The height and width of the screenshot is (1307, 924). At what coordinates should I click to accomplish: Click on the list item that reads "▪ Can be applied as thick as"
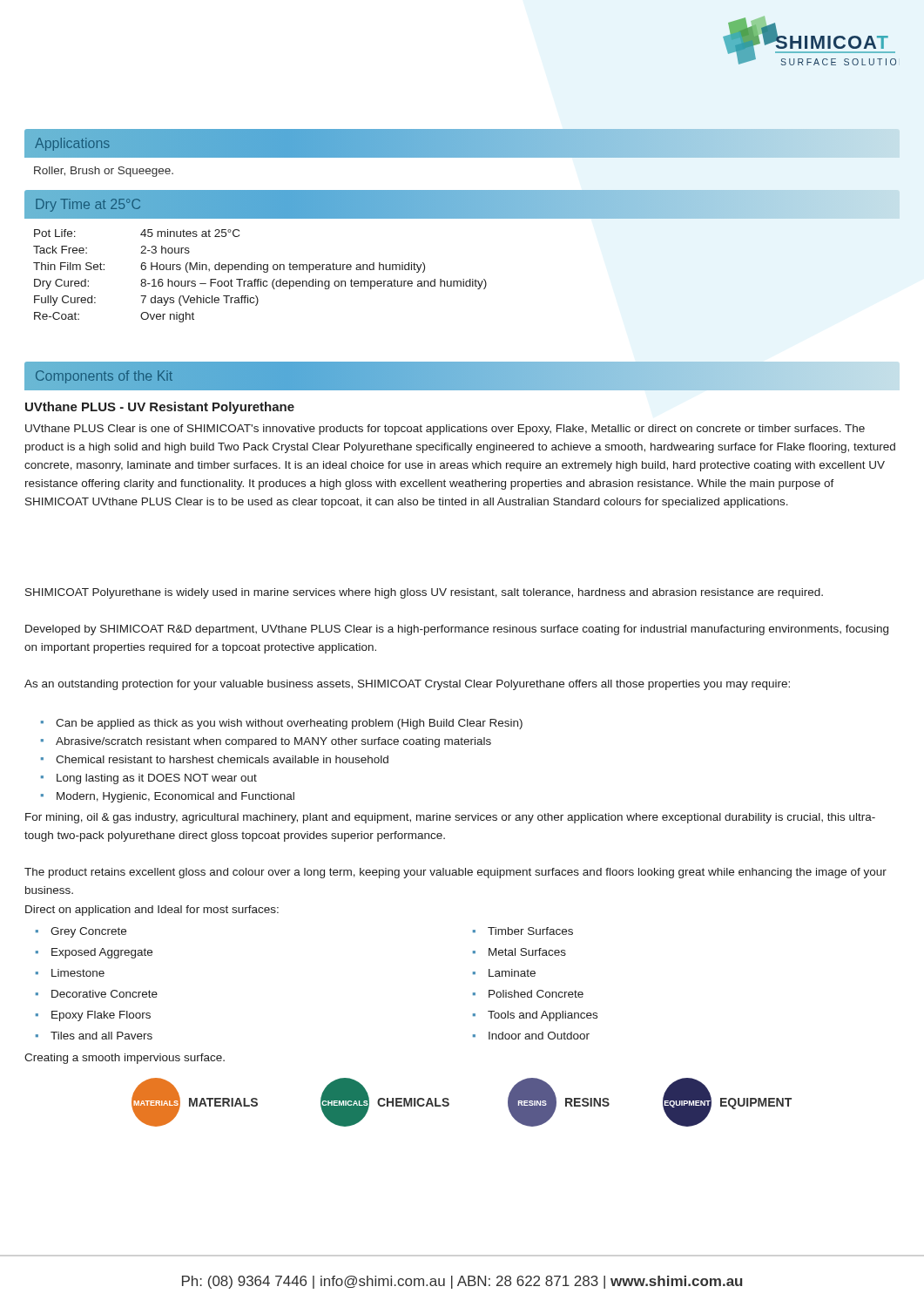click(462, 723)
